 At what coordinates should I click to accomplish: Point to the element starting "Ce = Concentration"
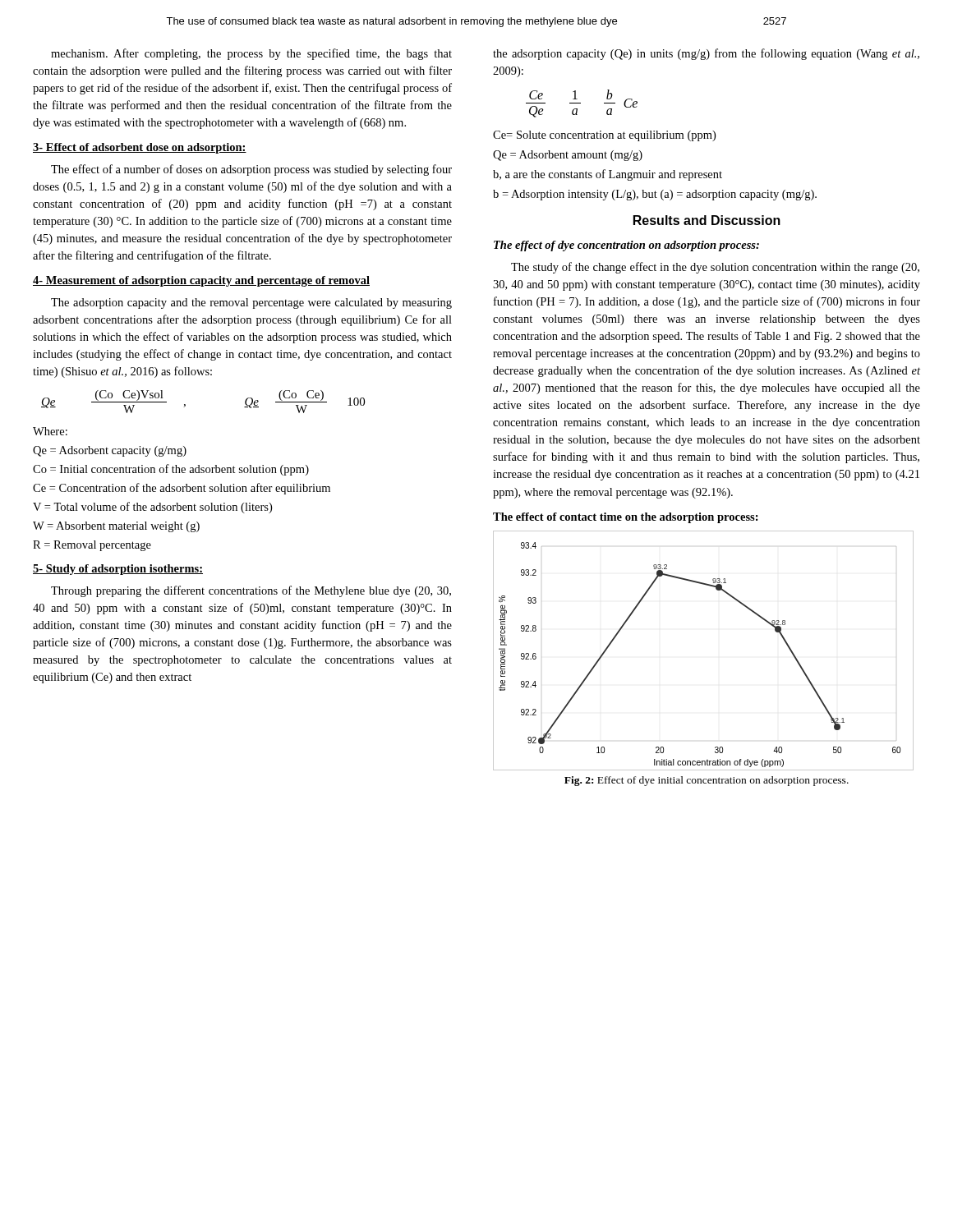click(242, 489)
